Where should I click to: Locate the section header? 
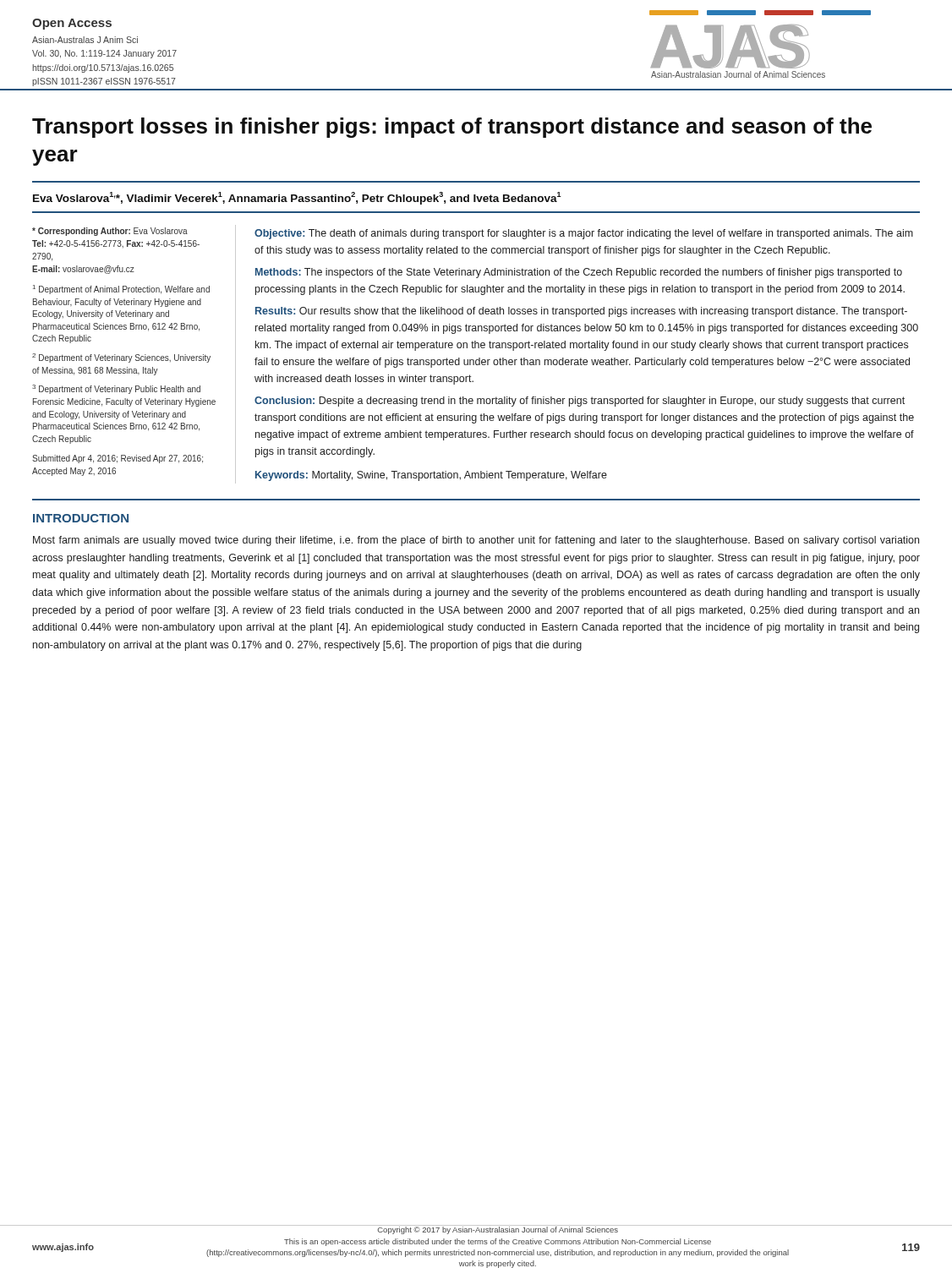81,518
